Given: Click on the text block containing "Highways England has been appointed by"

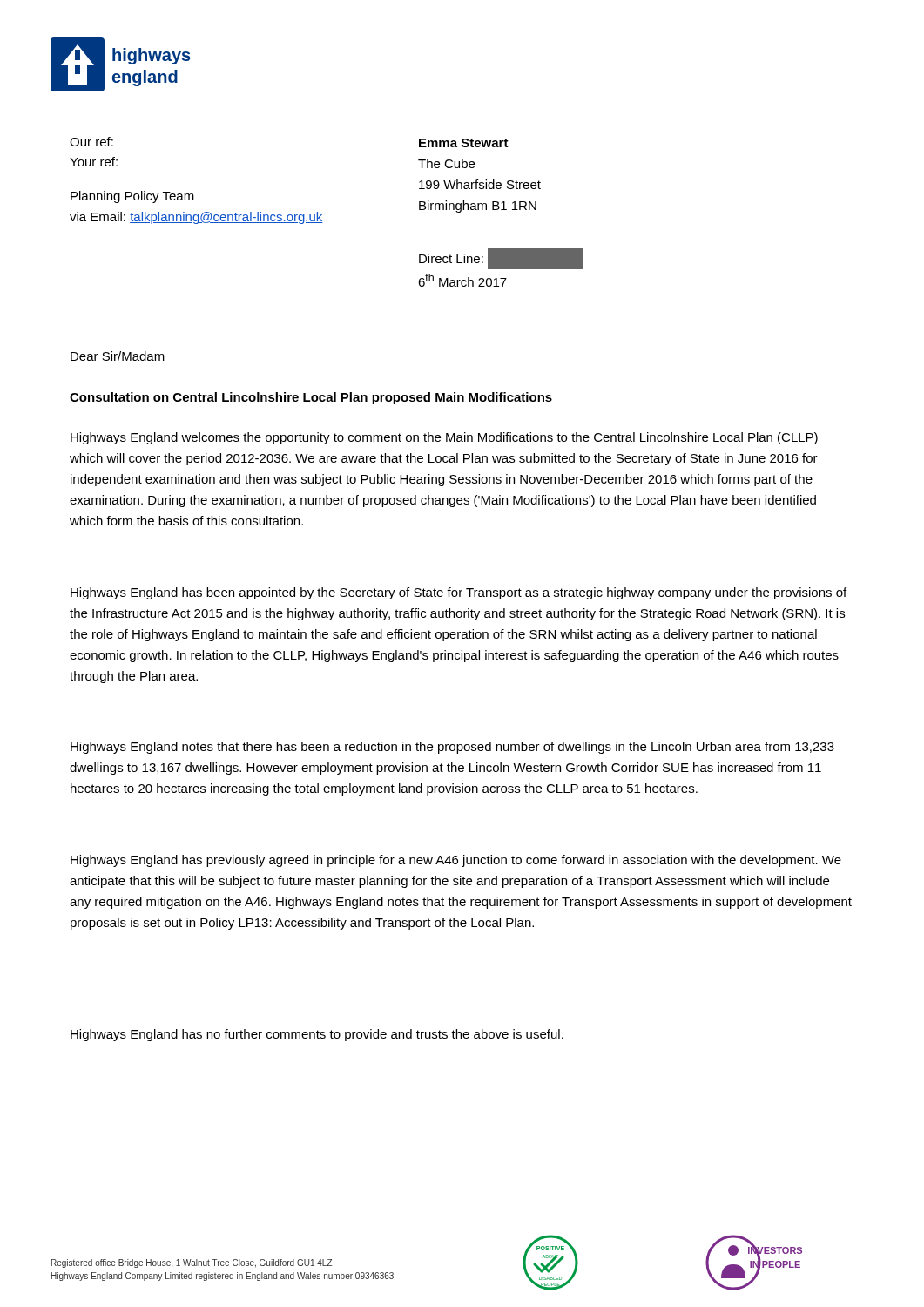Looking at the screenshot, I should pos(458,634).
